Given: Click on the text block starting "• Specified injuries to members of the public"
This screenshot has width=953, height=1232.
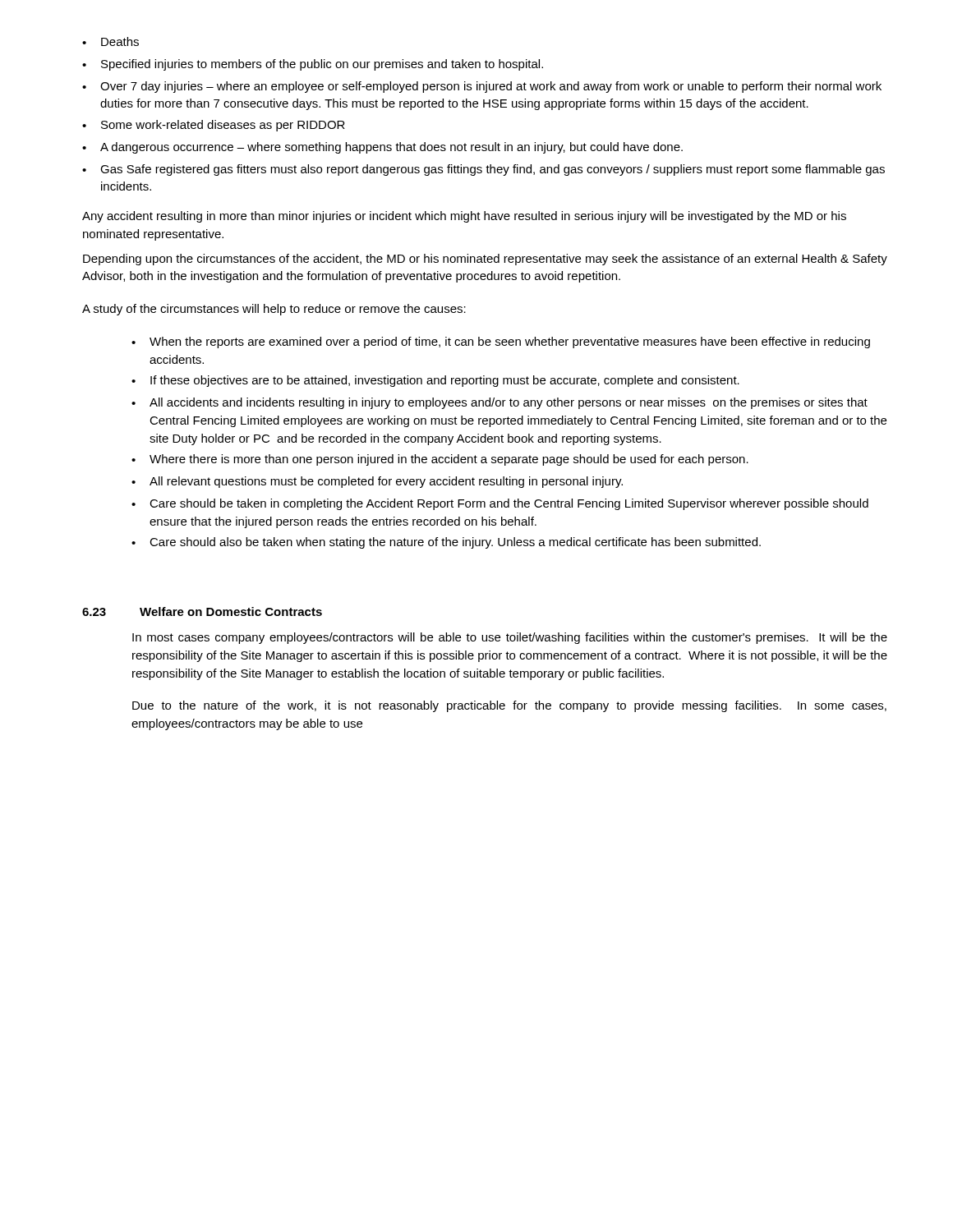Looking at the screenshot, I should coord(485,64).
